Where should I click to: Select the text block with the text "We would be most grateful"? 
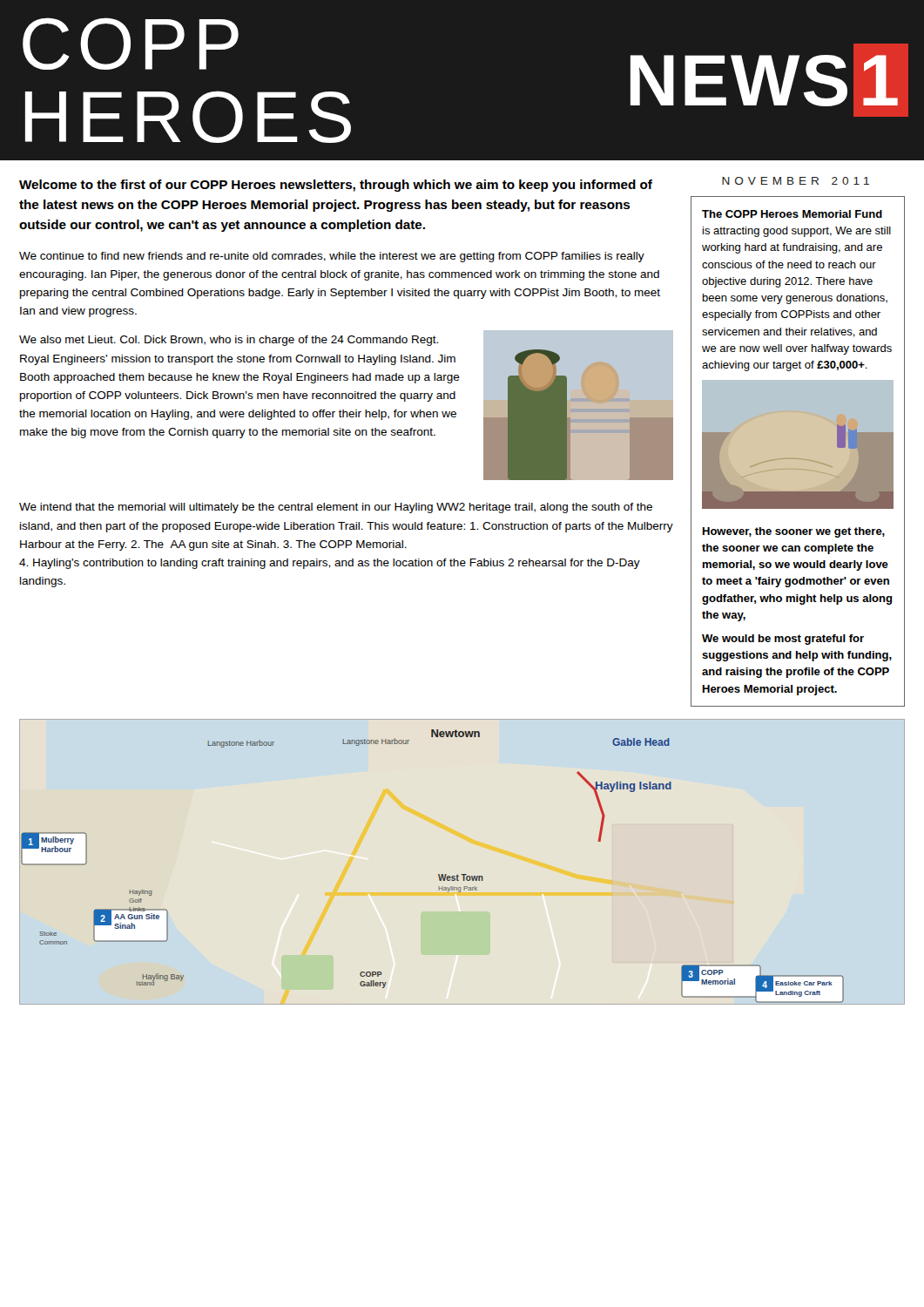tap(797, 663)
